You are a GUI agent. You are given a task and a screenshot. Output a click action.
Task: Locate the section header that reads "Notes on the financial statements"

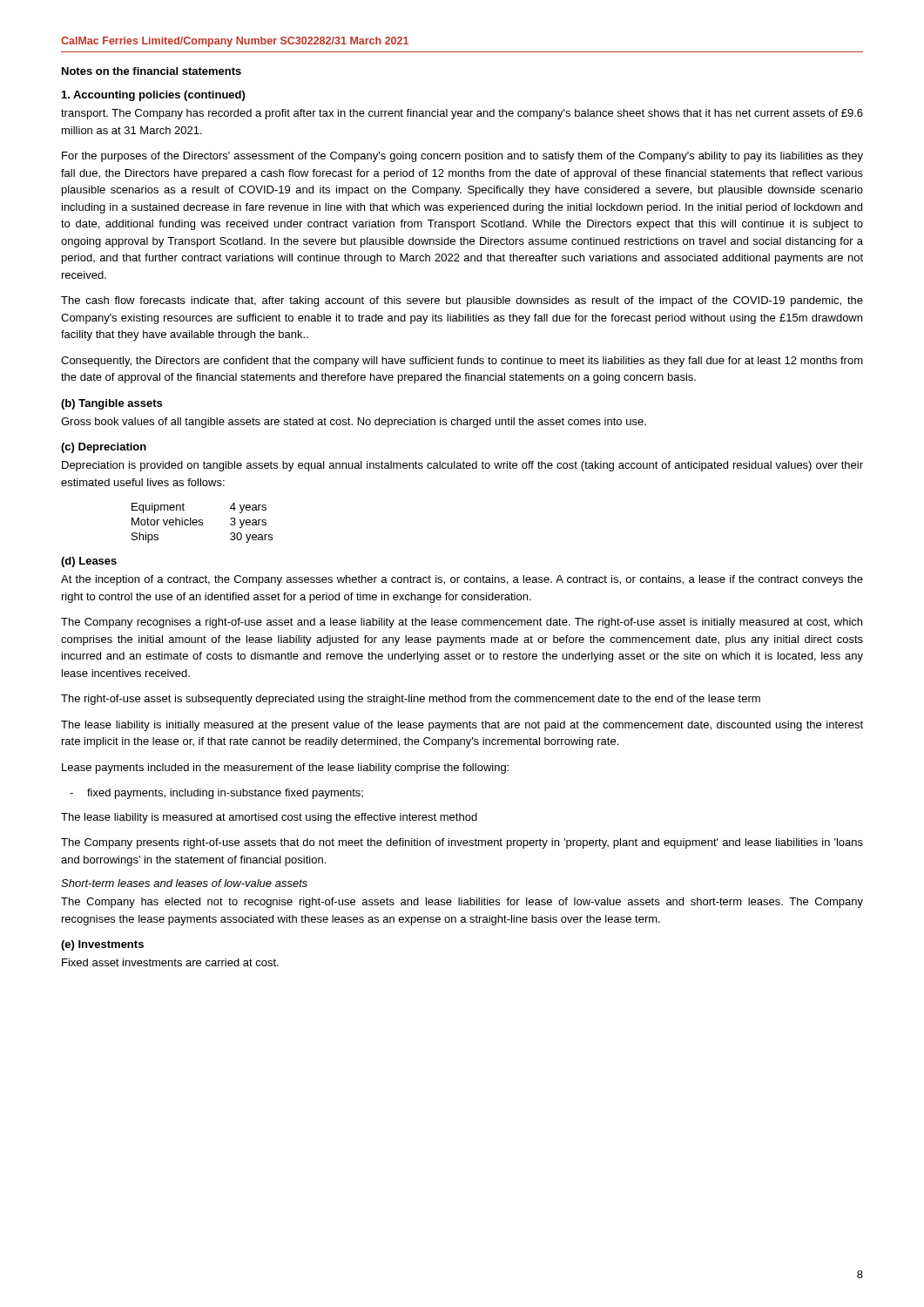[x=151, y=71]
